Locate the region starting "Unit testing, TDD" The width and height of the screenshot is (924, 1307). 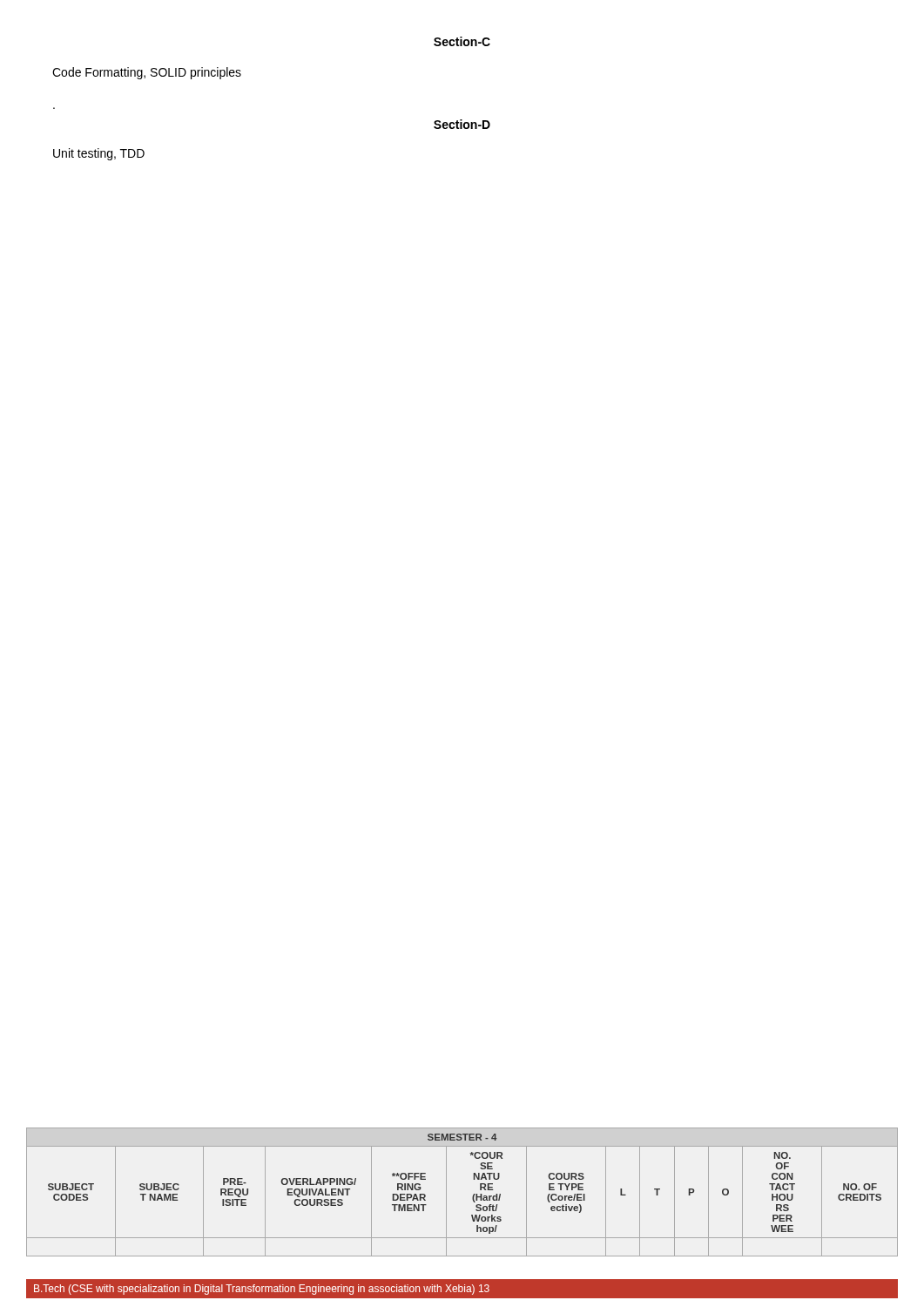point(99,153)
